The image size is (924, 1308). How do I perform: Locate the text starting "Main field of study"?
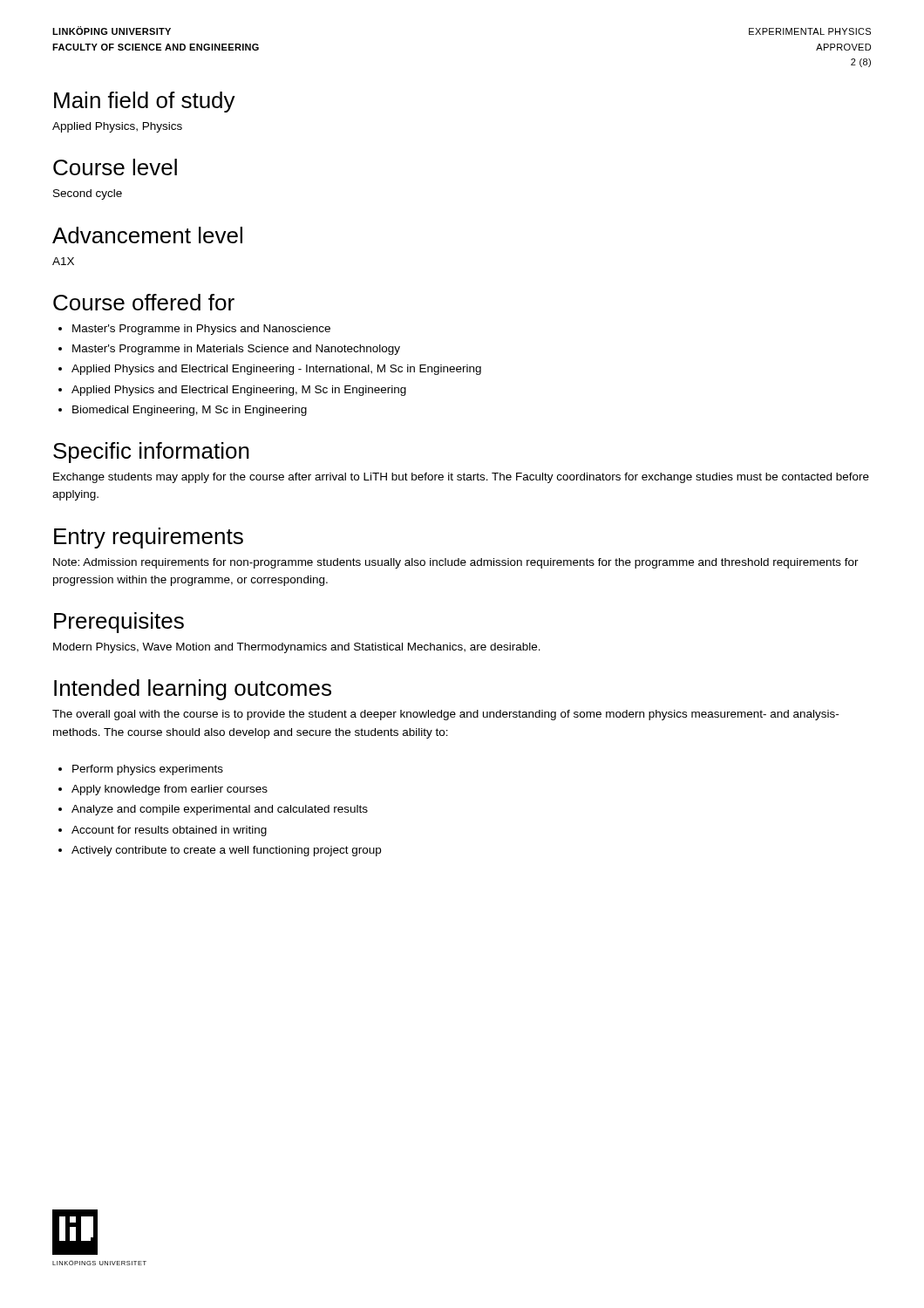point(144,100)
